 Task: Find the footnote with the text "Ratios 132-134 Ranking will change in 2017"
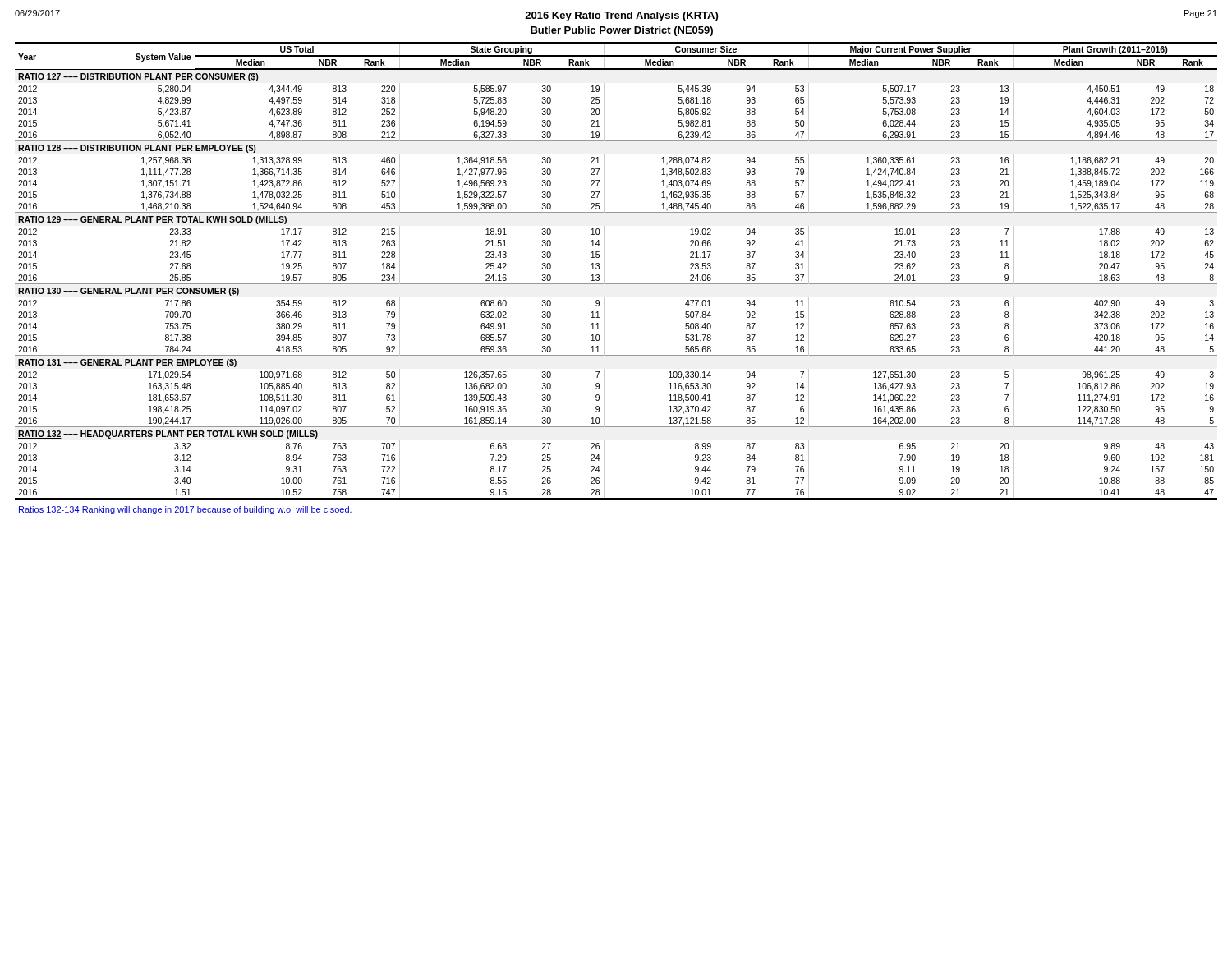185,510
